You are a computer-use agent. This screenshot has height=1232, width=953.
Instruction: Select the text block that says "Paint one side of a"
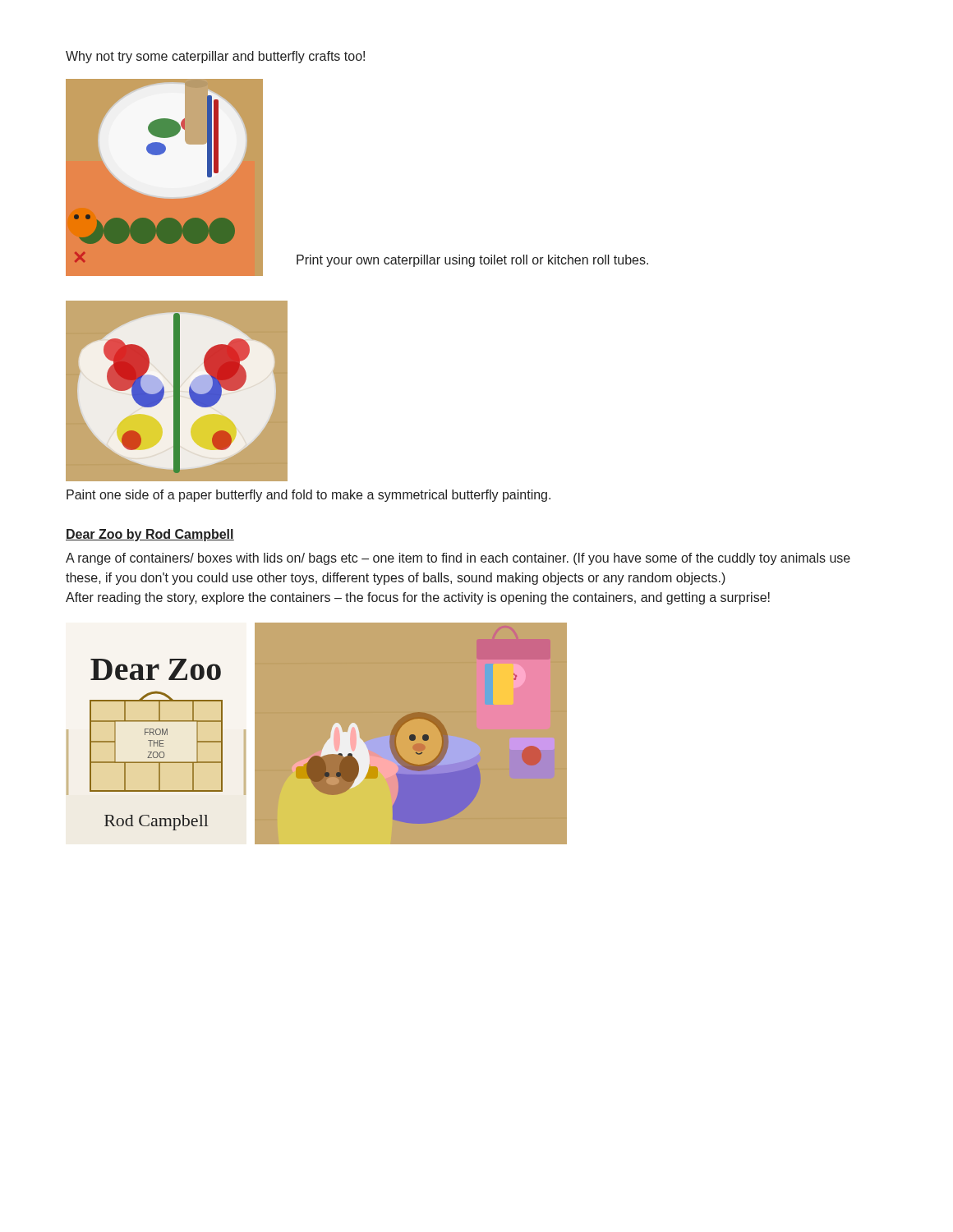coord(309,495)
